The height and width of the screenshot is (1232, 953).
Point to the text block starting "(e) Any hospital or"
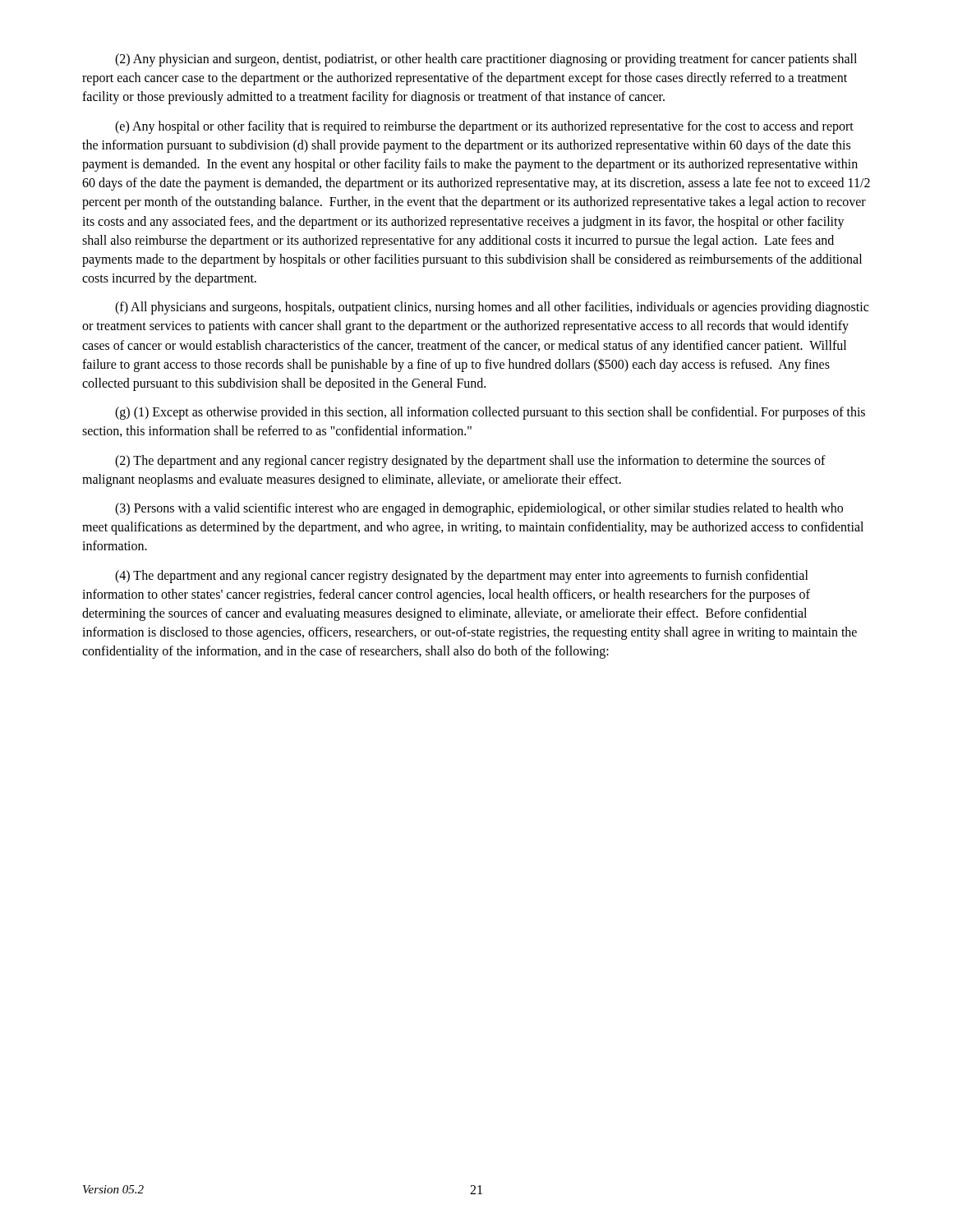coord(476,202)
